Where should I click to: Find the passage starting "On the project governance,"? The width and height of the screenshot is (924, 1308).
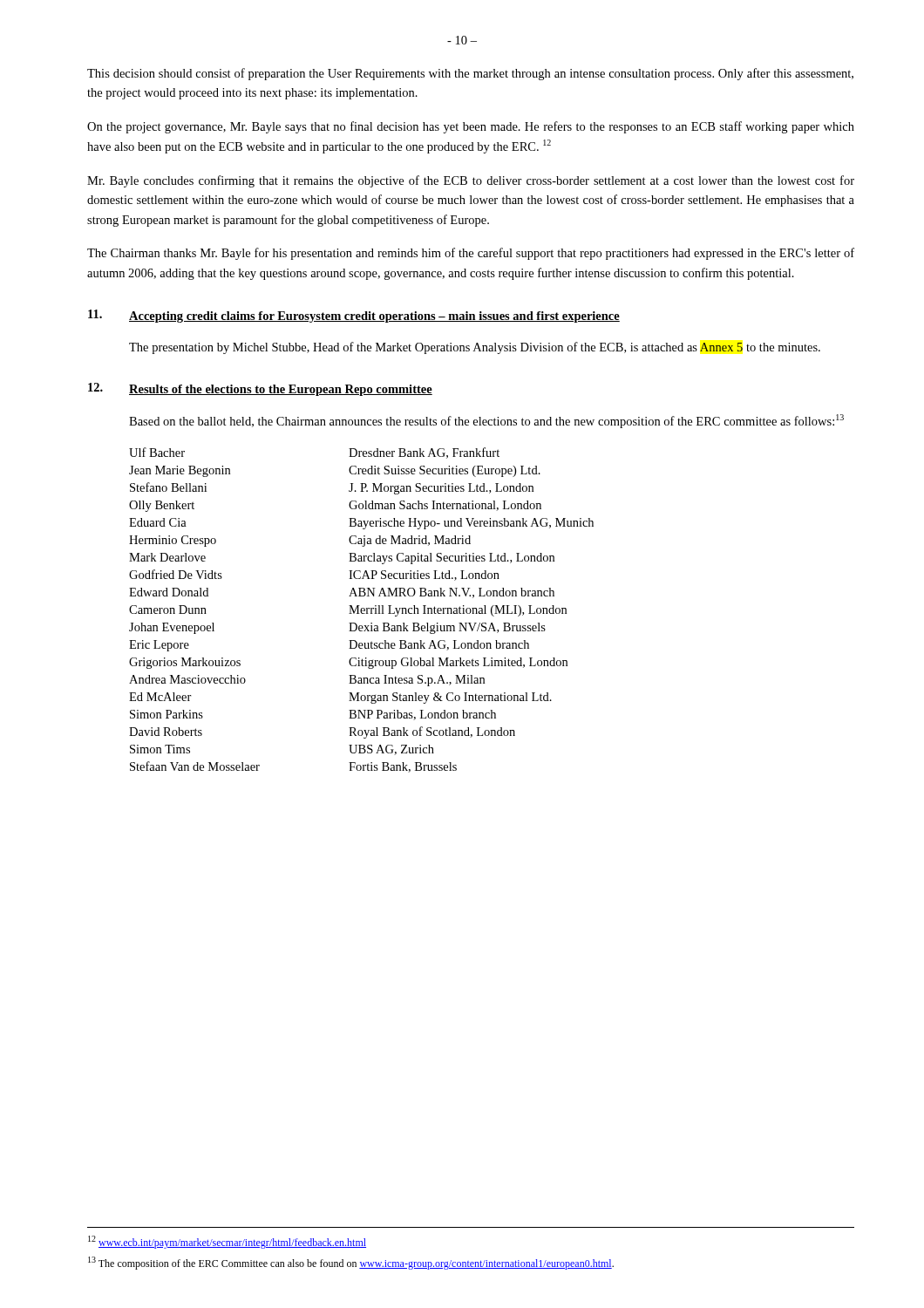click(471, 137)
